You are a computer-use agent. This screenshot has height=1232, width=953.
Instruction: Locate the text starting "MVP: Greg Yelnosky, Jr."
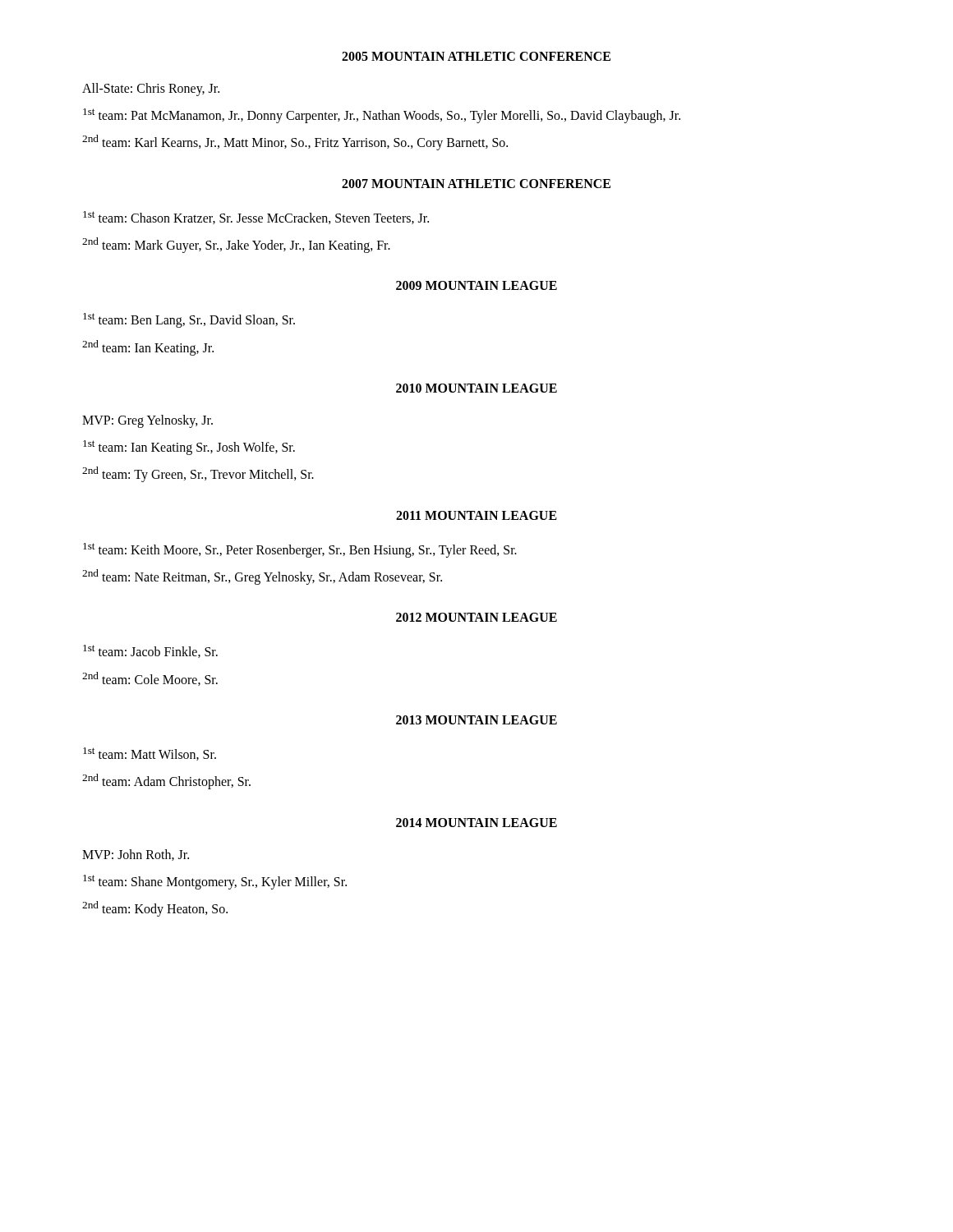[x=148, y=420]
